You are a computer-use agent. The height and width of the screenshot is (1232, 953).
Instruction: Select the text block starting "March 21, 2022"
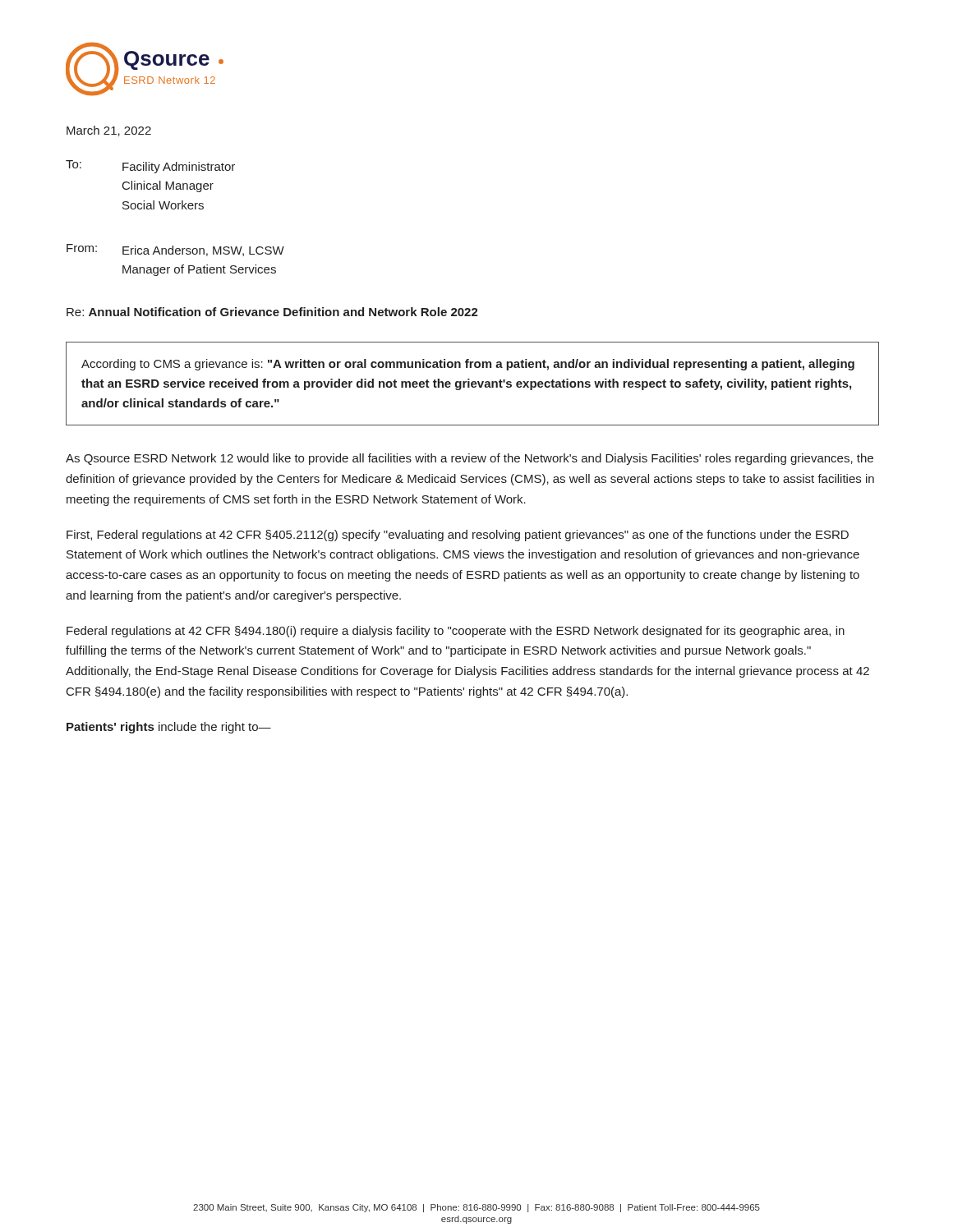coord(109,130)
